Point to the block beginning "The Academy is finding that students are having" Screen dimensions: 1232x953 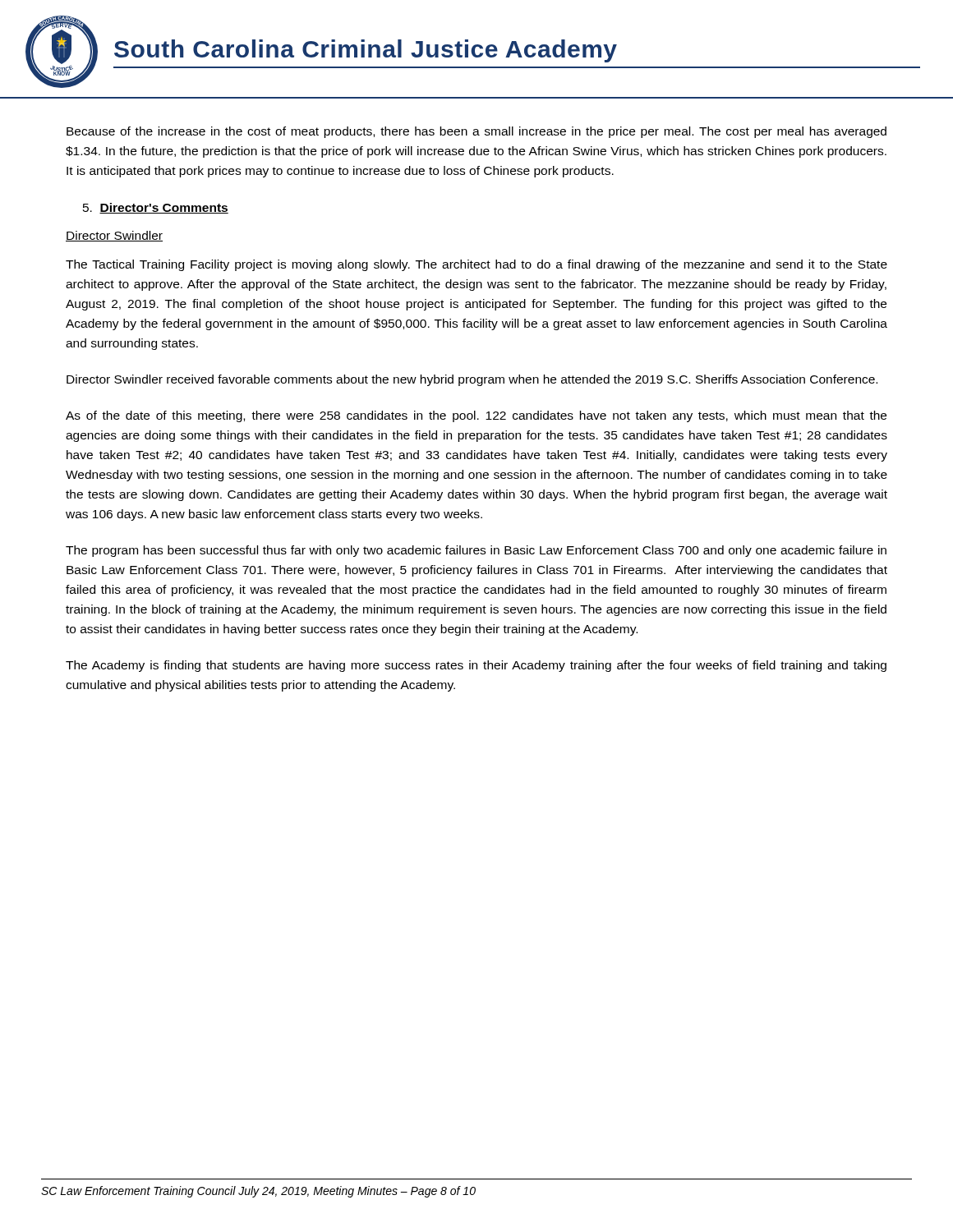tap(476, 675)
